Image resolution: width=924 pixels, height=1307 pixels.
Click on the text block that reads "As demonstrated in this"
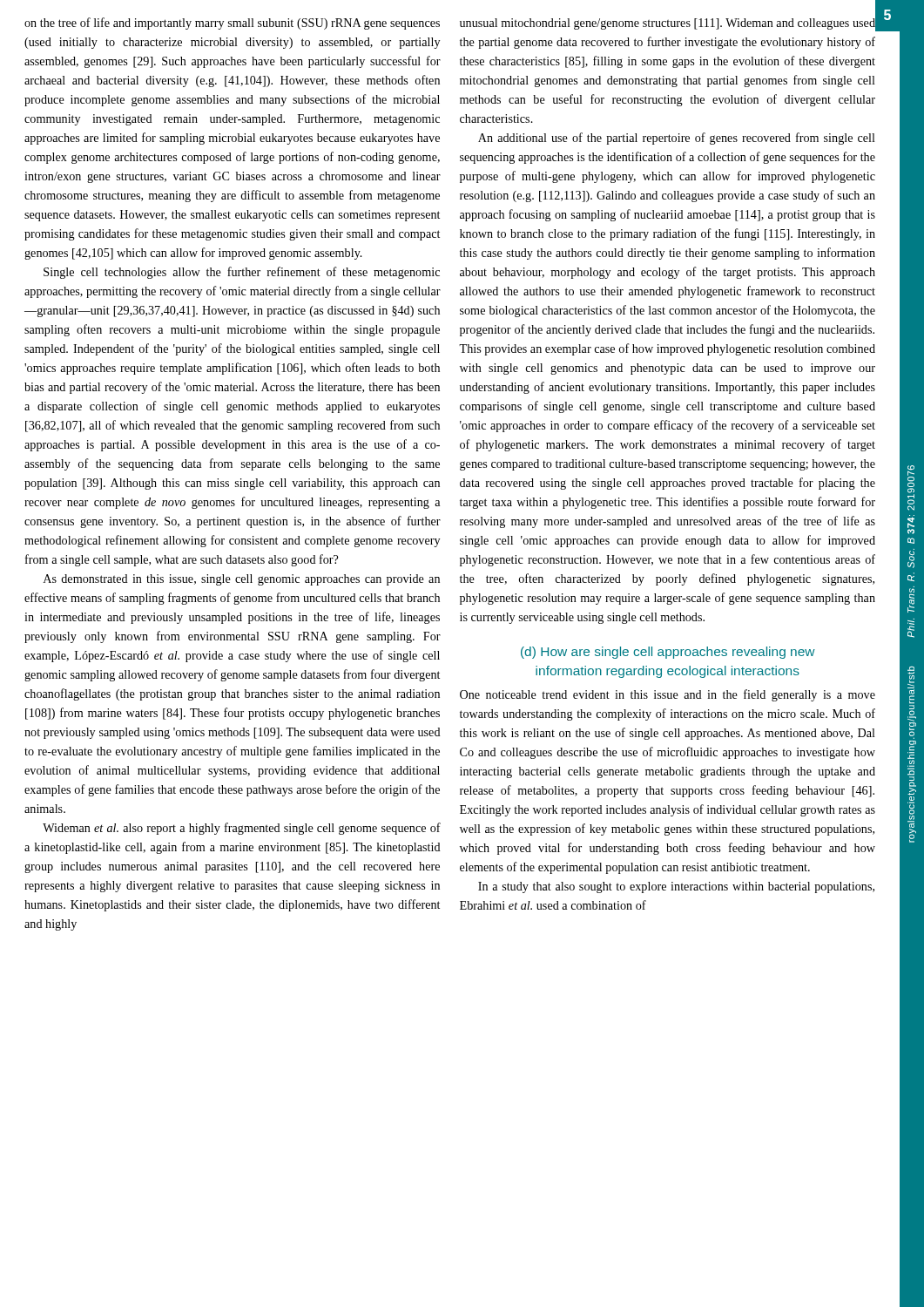232,694
